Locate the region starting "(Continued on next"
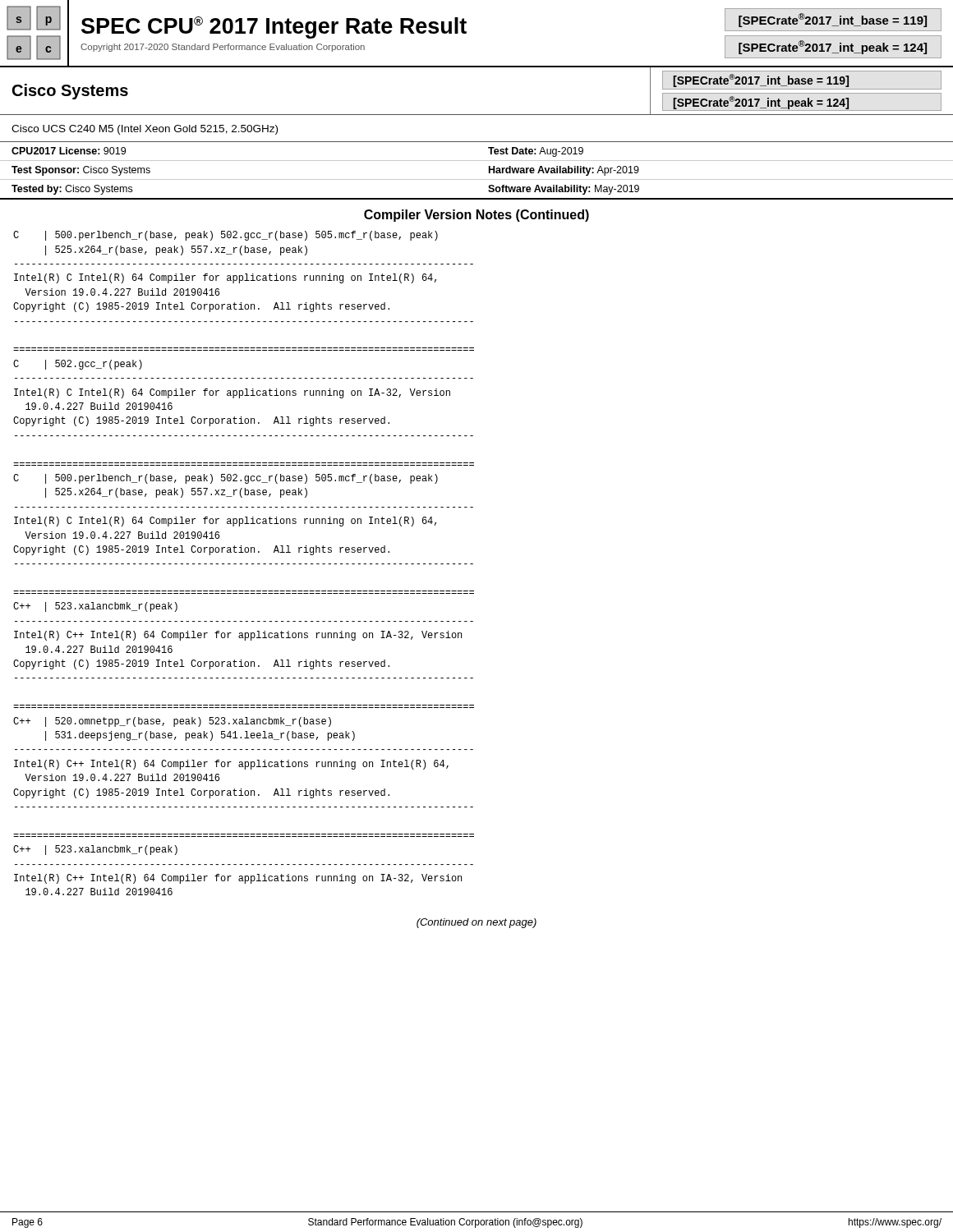This screenshot has height=1232, width=953. point(476,922)
